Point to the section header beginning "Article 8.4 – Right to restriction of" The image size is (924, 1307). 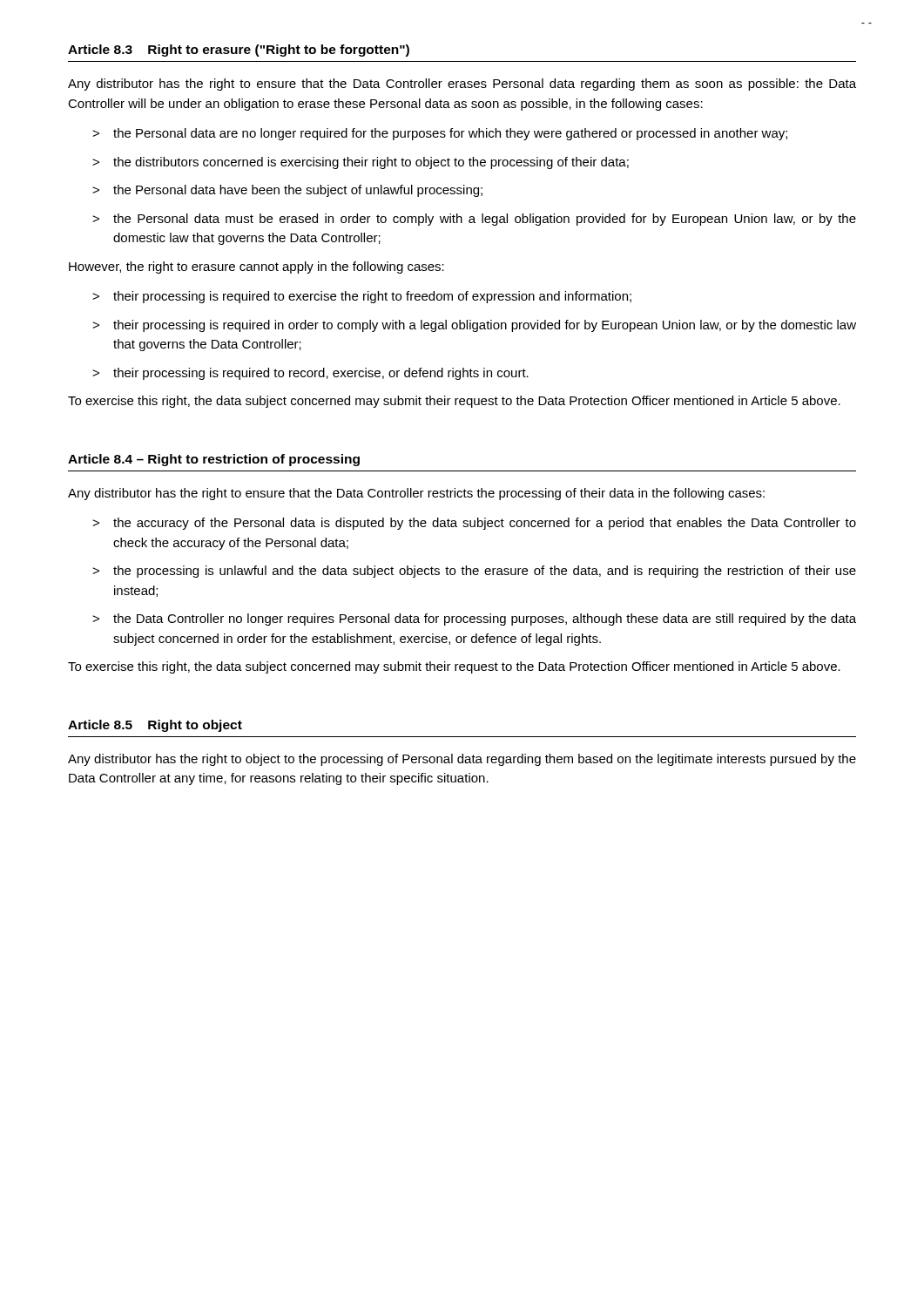(x=462, y=459)
